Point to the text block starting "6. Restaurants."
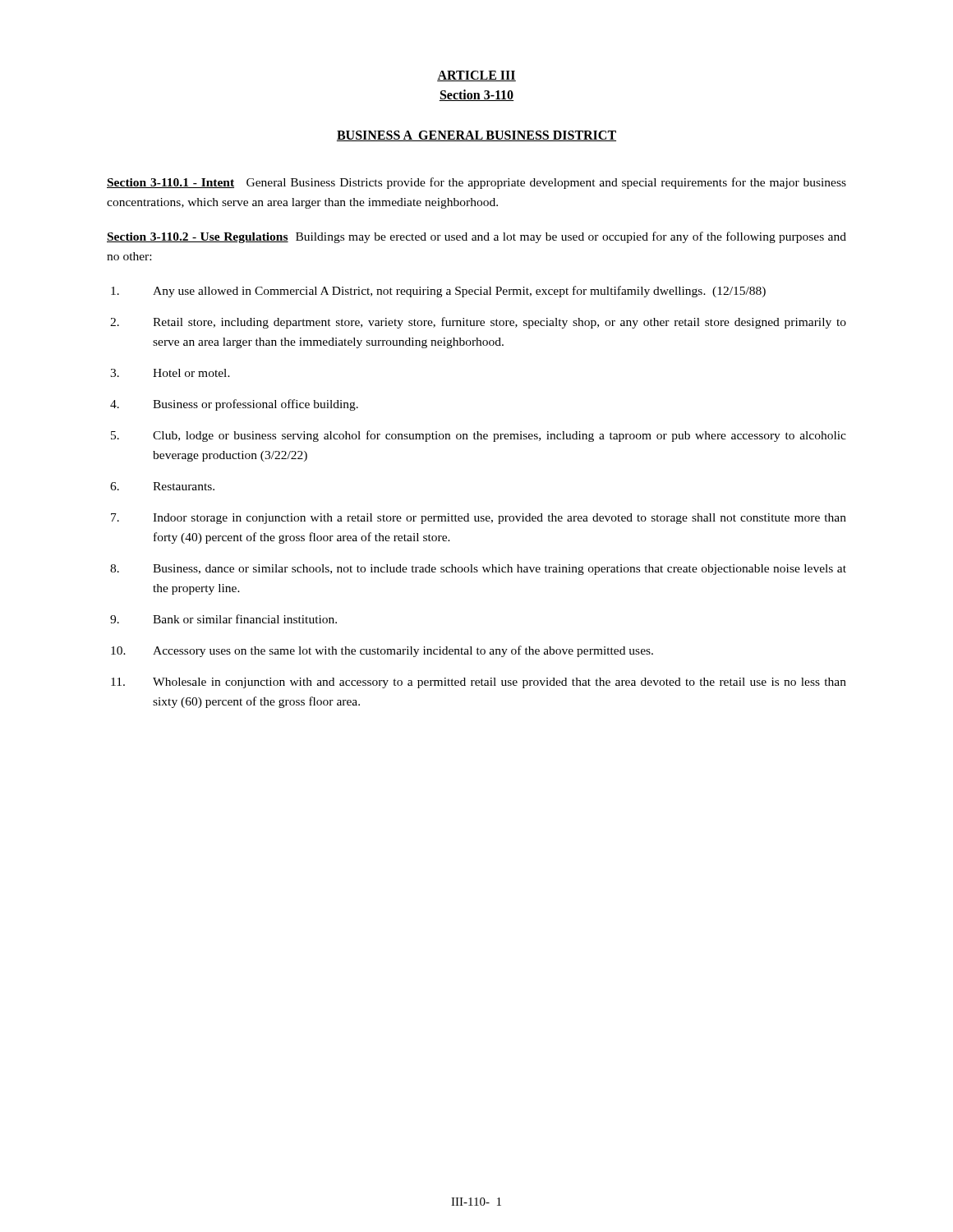 tap(162, 486)
